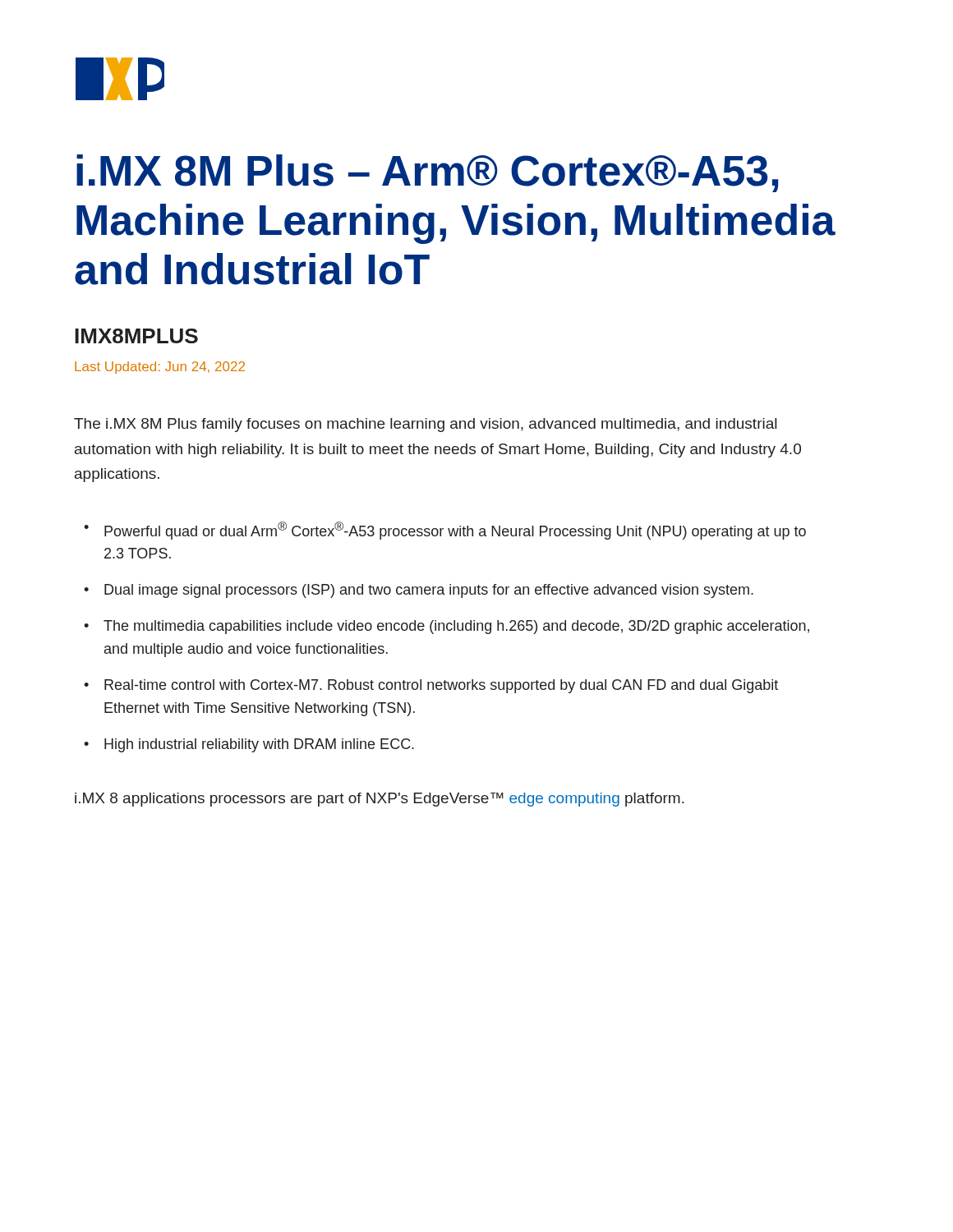Select the section header
953x1232 pixels.
(x=136, y=336)
